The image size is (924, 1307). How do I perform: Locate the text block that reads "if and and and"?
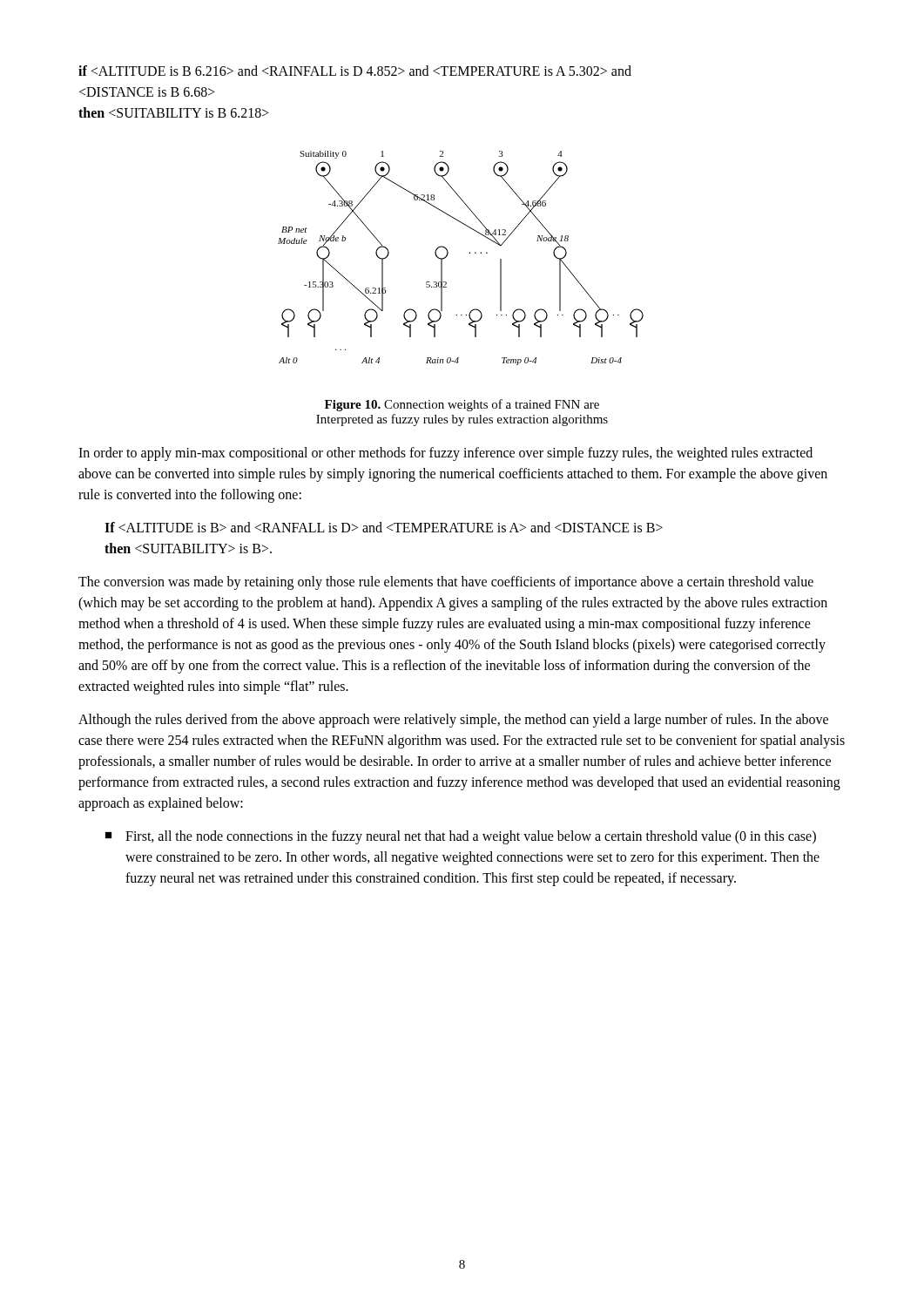(355, 71)
